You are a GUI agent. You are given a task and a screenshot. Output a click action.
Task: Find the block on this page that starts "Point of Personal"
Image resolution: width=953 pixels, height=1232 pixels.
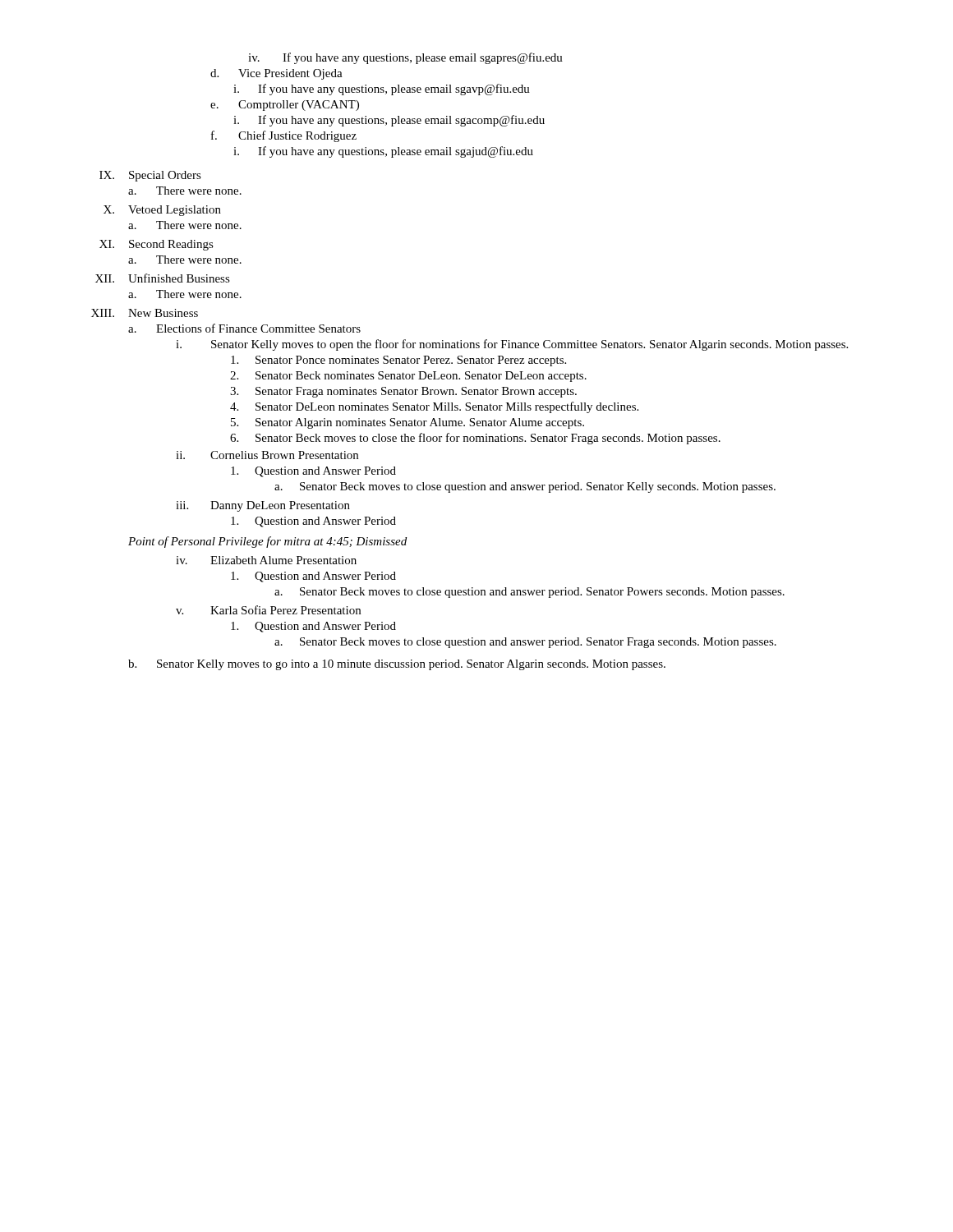tap(267, 541)
